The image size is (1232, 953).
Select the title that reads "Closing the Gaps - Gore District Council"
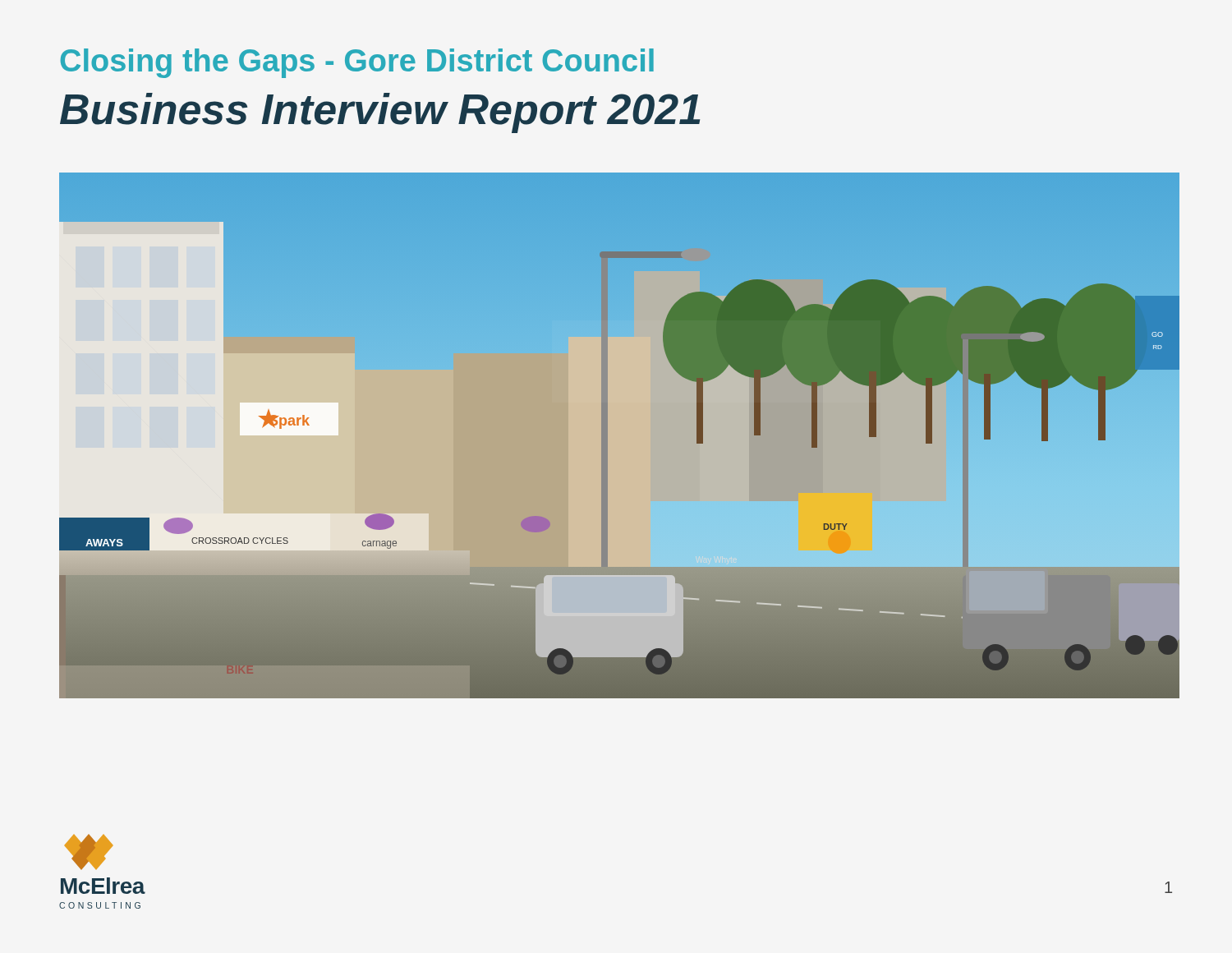click(x=429, y=89)
